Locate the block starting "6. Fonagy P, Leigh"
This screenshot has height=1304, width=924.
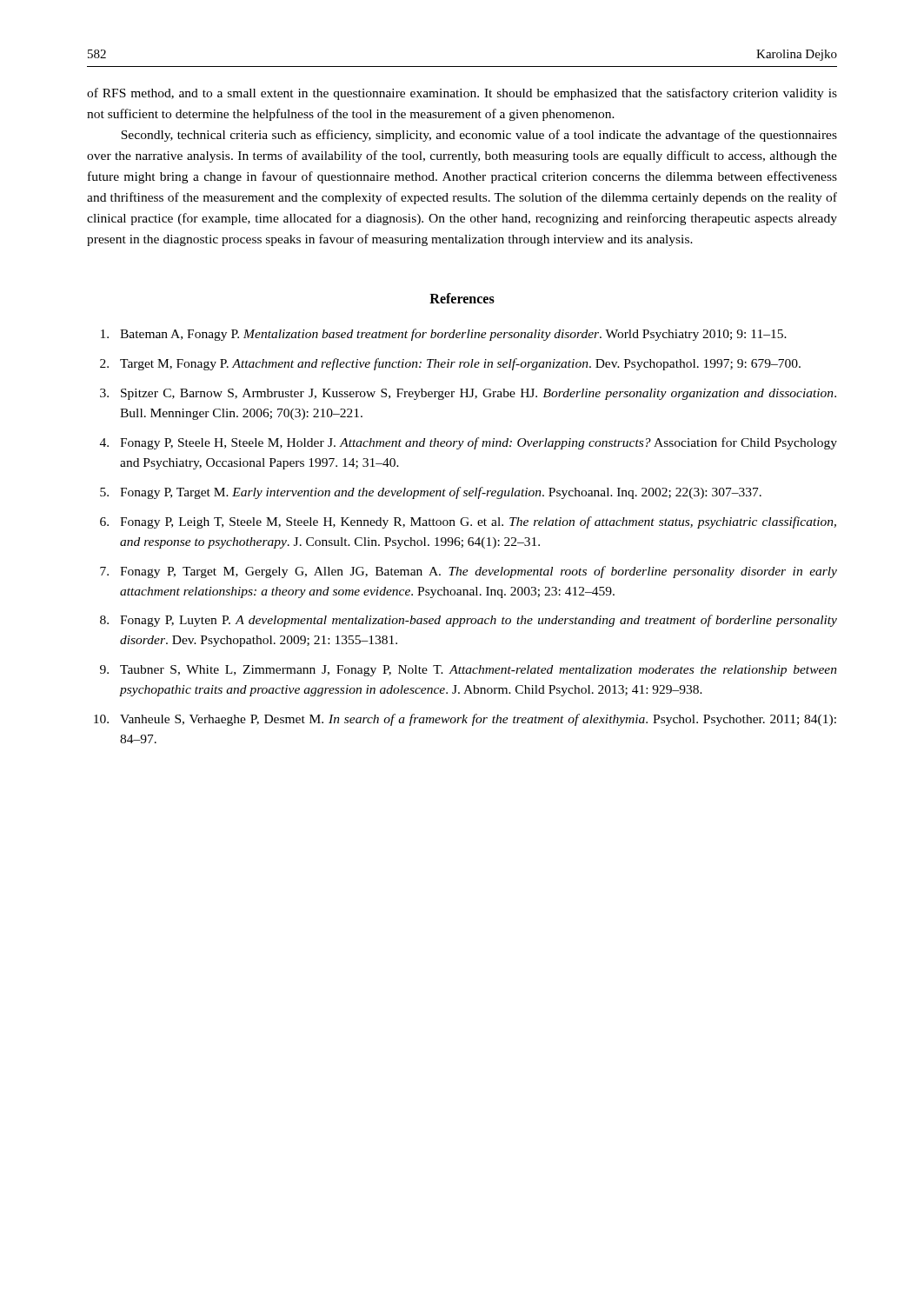coord(462,532)
